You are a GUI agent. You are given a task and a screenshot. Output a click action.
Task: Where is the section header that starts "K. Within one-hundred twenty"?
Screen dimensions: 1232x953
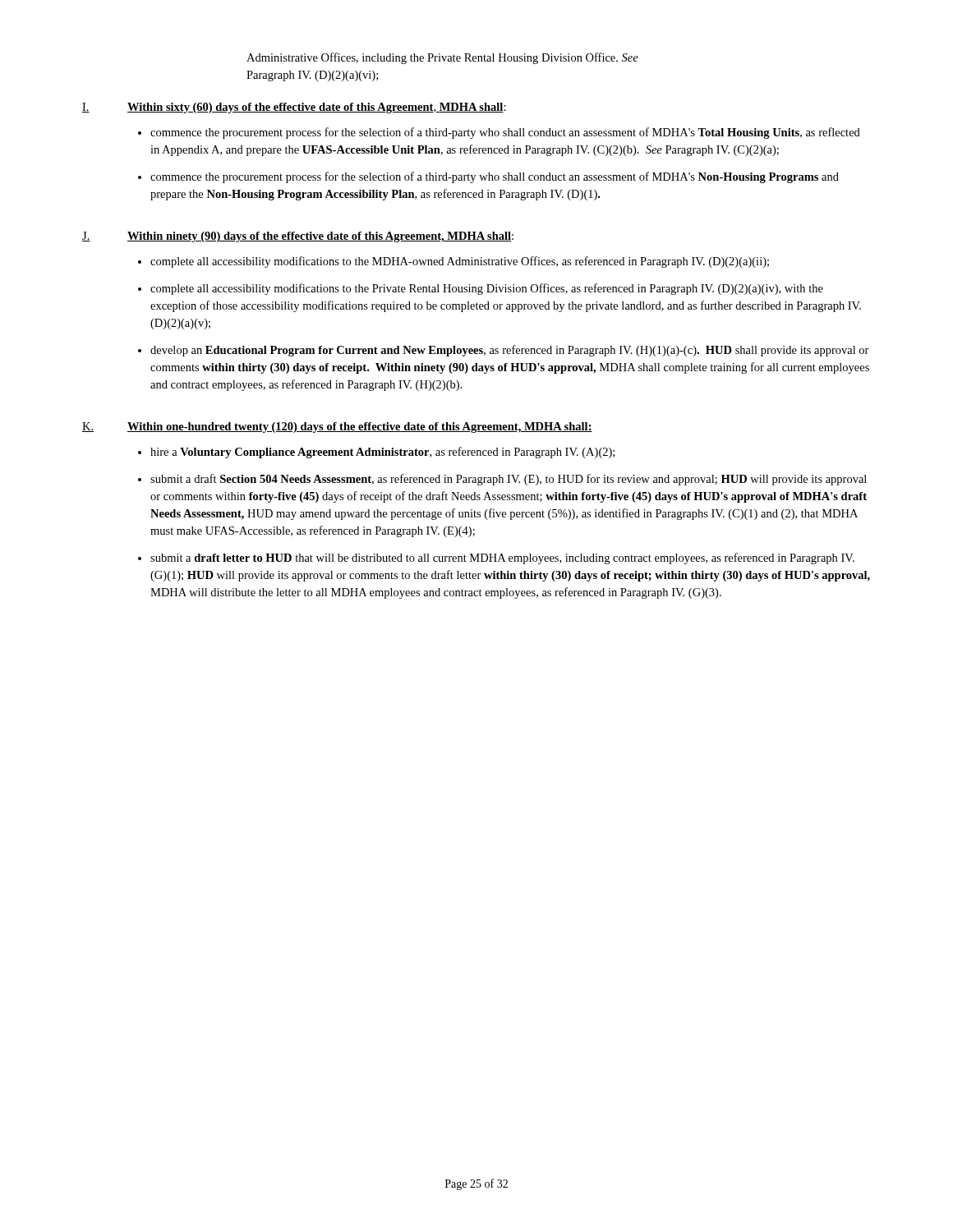click(476, 515)
